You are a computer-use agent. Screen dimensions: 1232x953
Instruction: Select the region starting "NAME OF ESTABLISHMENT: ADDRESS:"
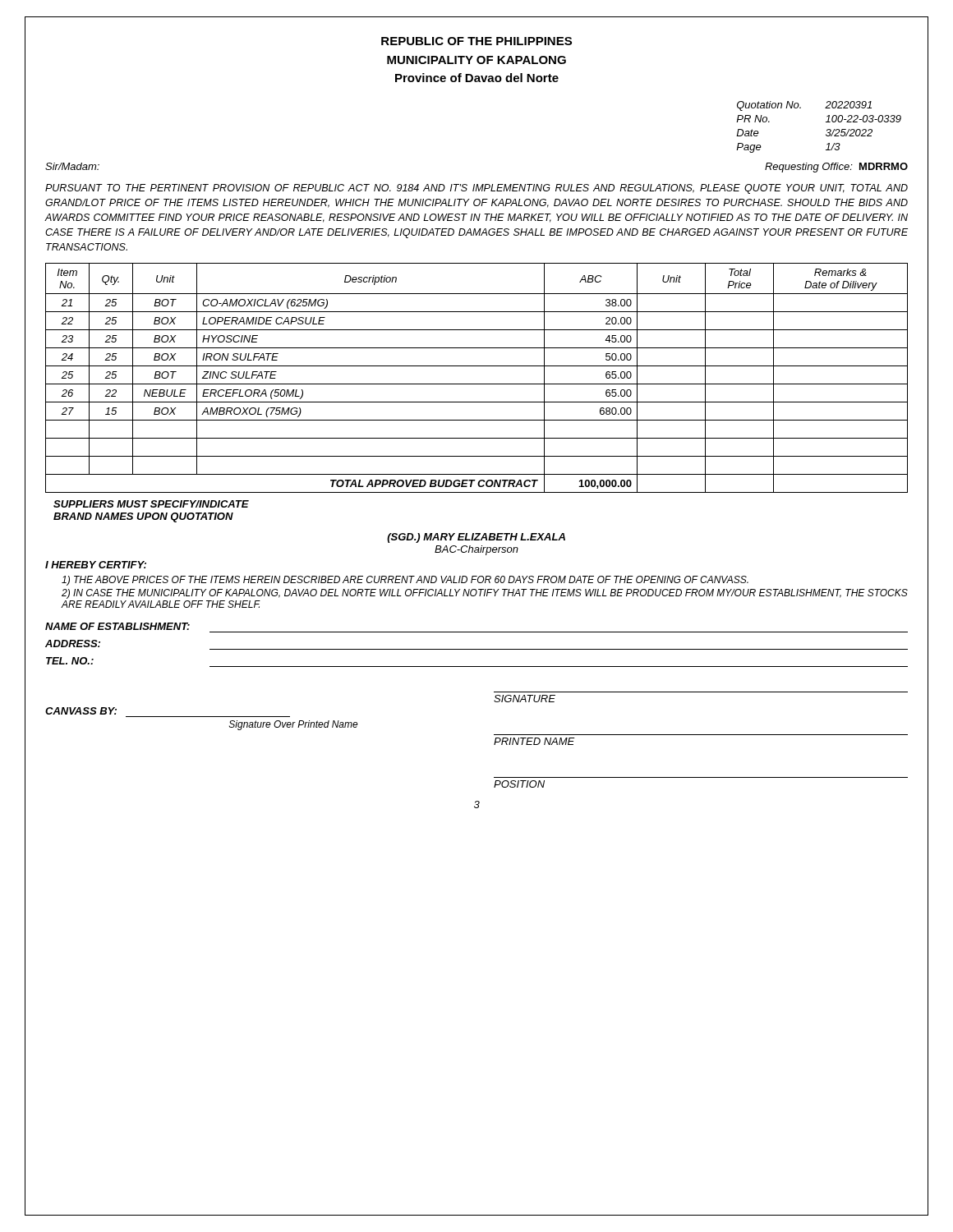tap(476, 643)
